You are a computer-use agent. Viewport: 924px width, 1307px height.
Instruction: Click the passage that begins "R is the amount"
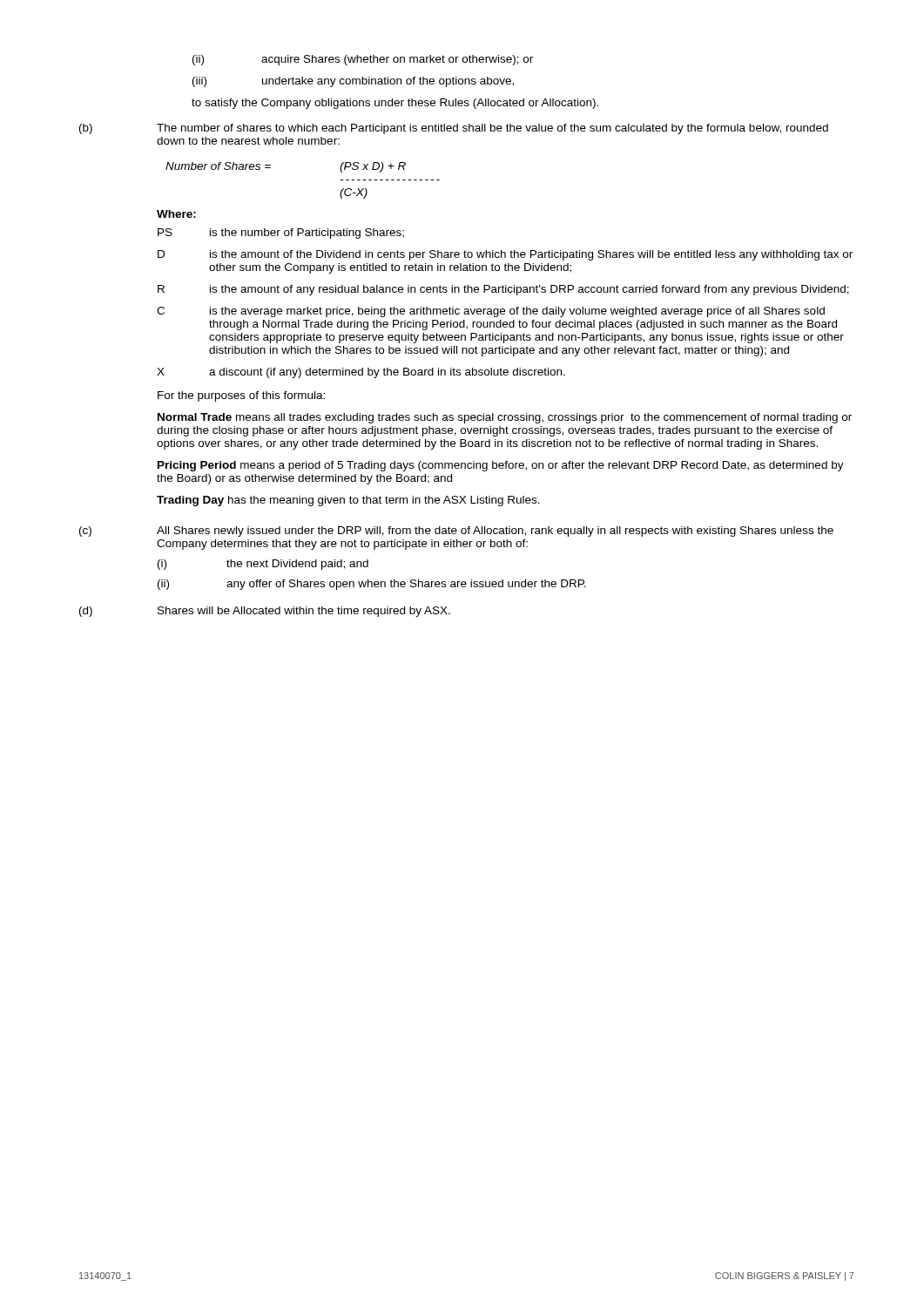(x=506, y=289)
